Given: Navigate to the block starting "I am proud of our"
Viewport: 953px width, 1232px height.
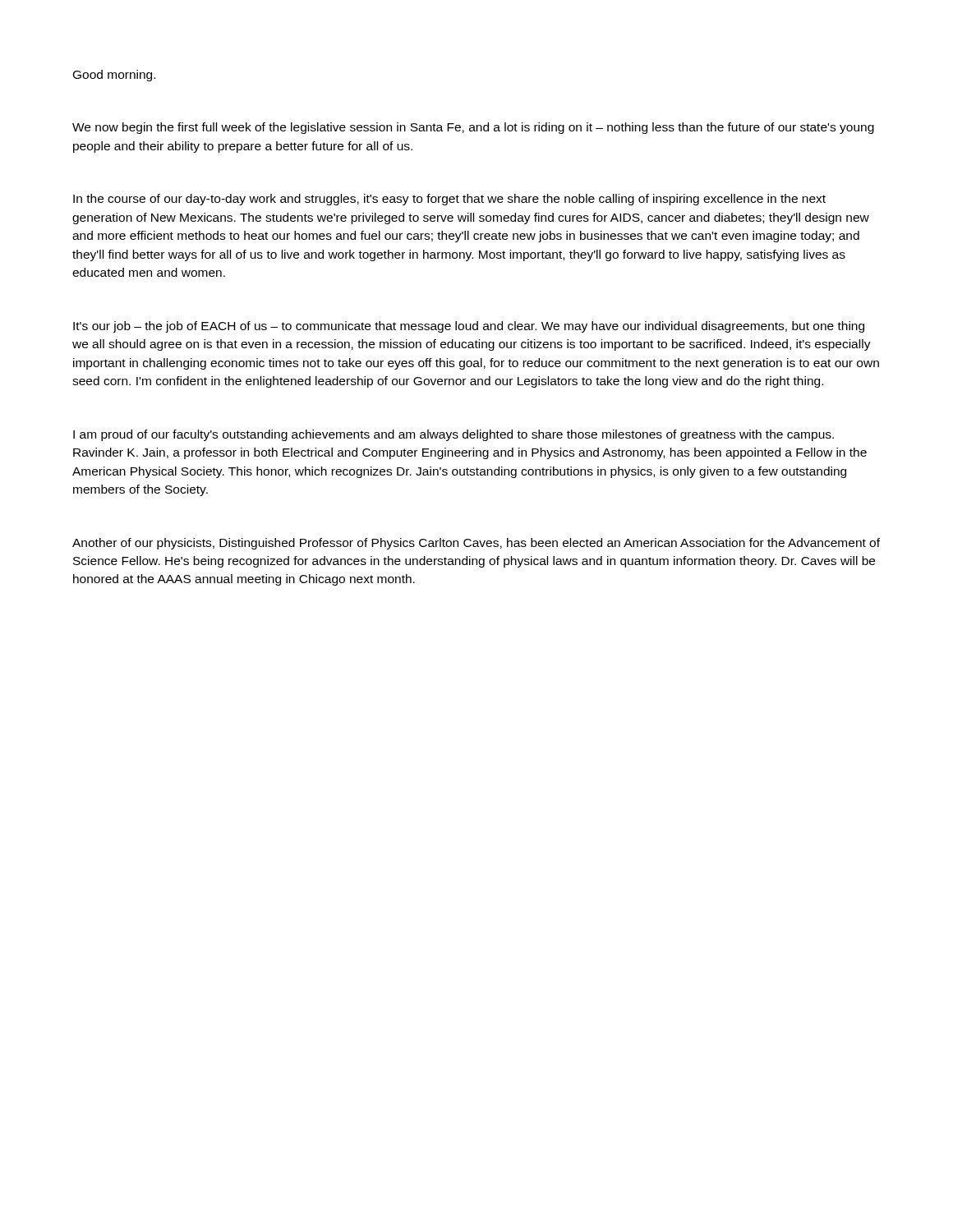Looking at the screenshot, I should click(470, 461).
